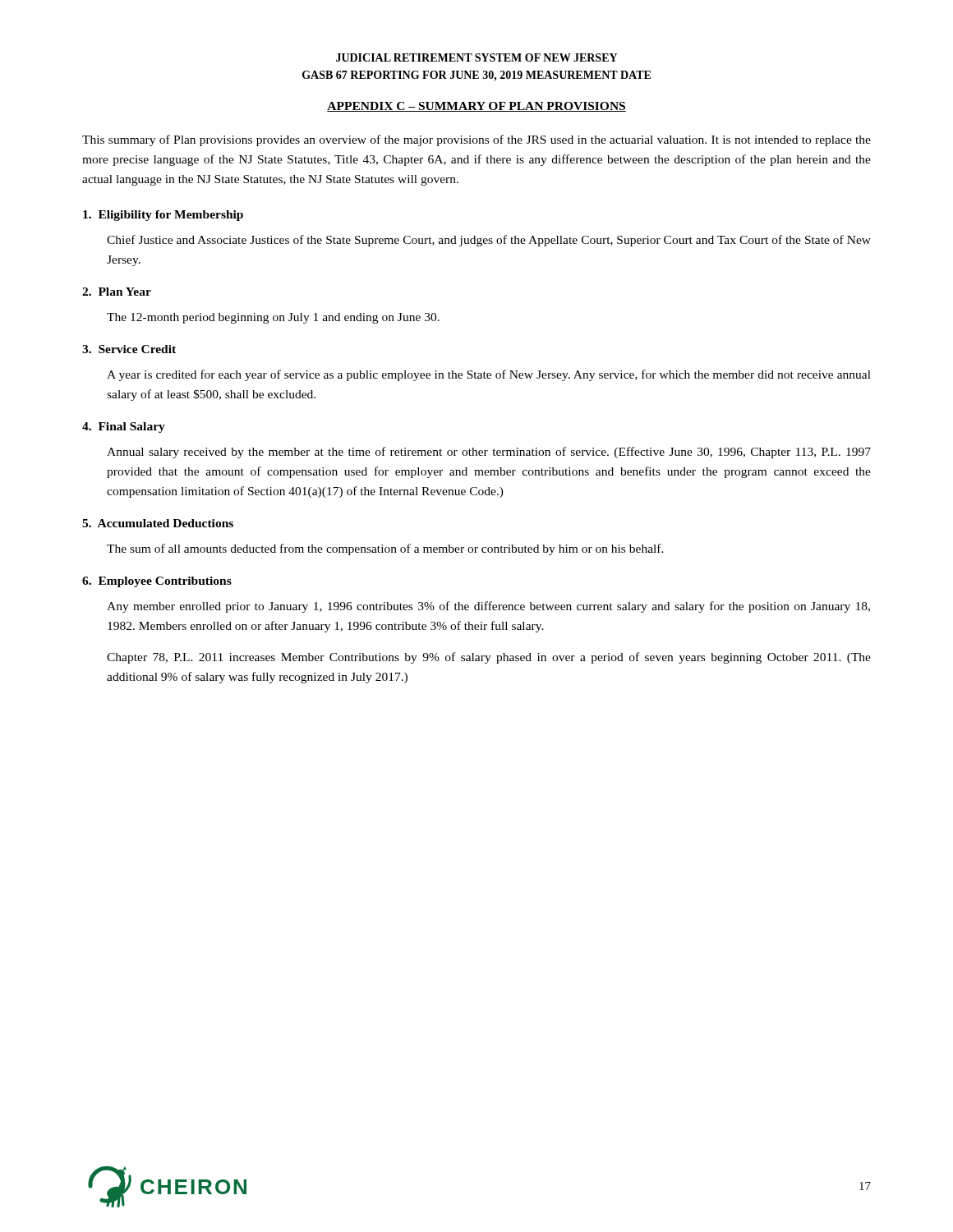Screen dimensions: 1232x953
Task: Find the section header on this page that starts "1. Eligibility for"
Action: pos(163,214)
